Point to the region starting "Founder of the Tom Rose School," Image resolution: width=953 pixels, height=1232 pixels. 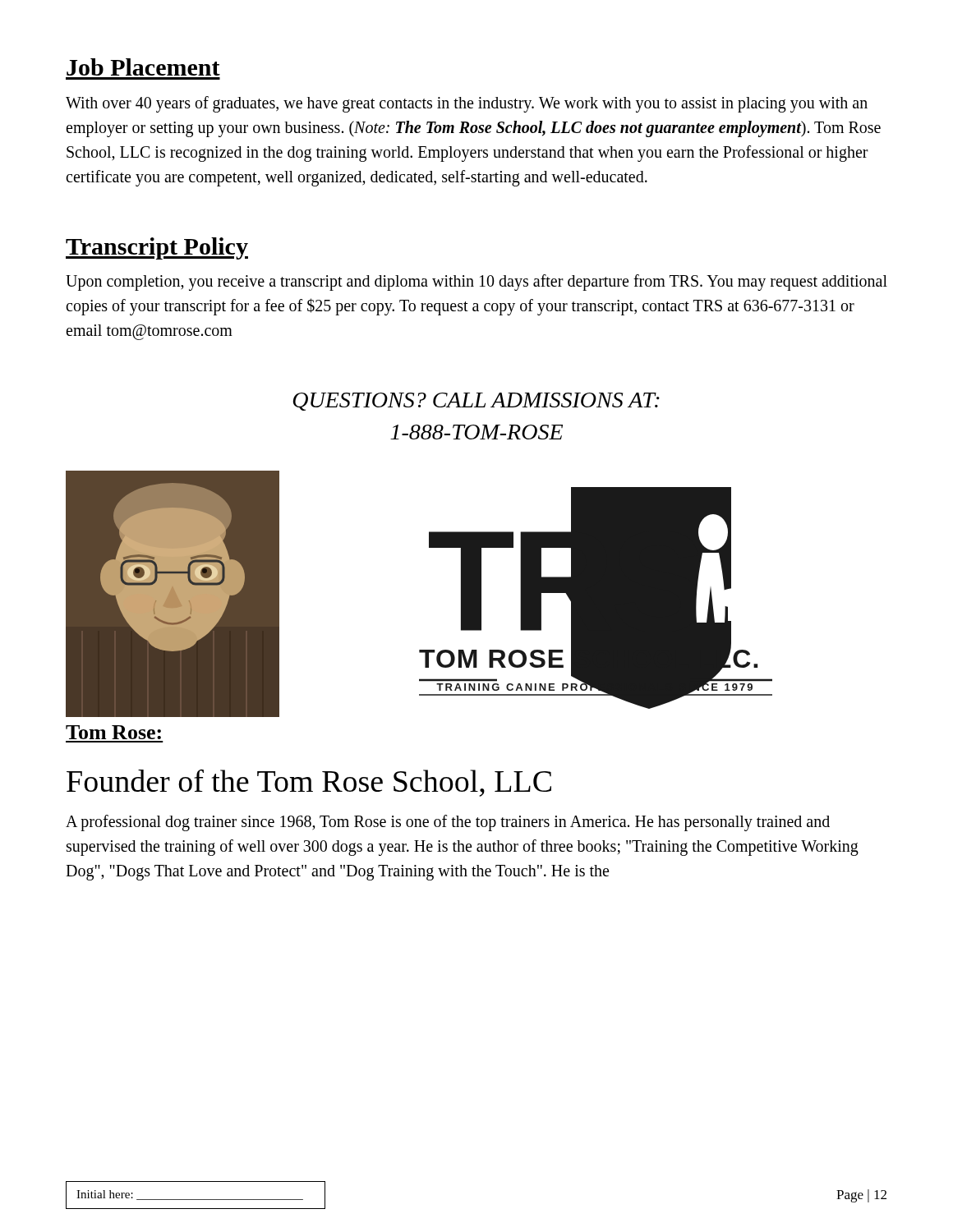[309, 781]
